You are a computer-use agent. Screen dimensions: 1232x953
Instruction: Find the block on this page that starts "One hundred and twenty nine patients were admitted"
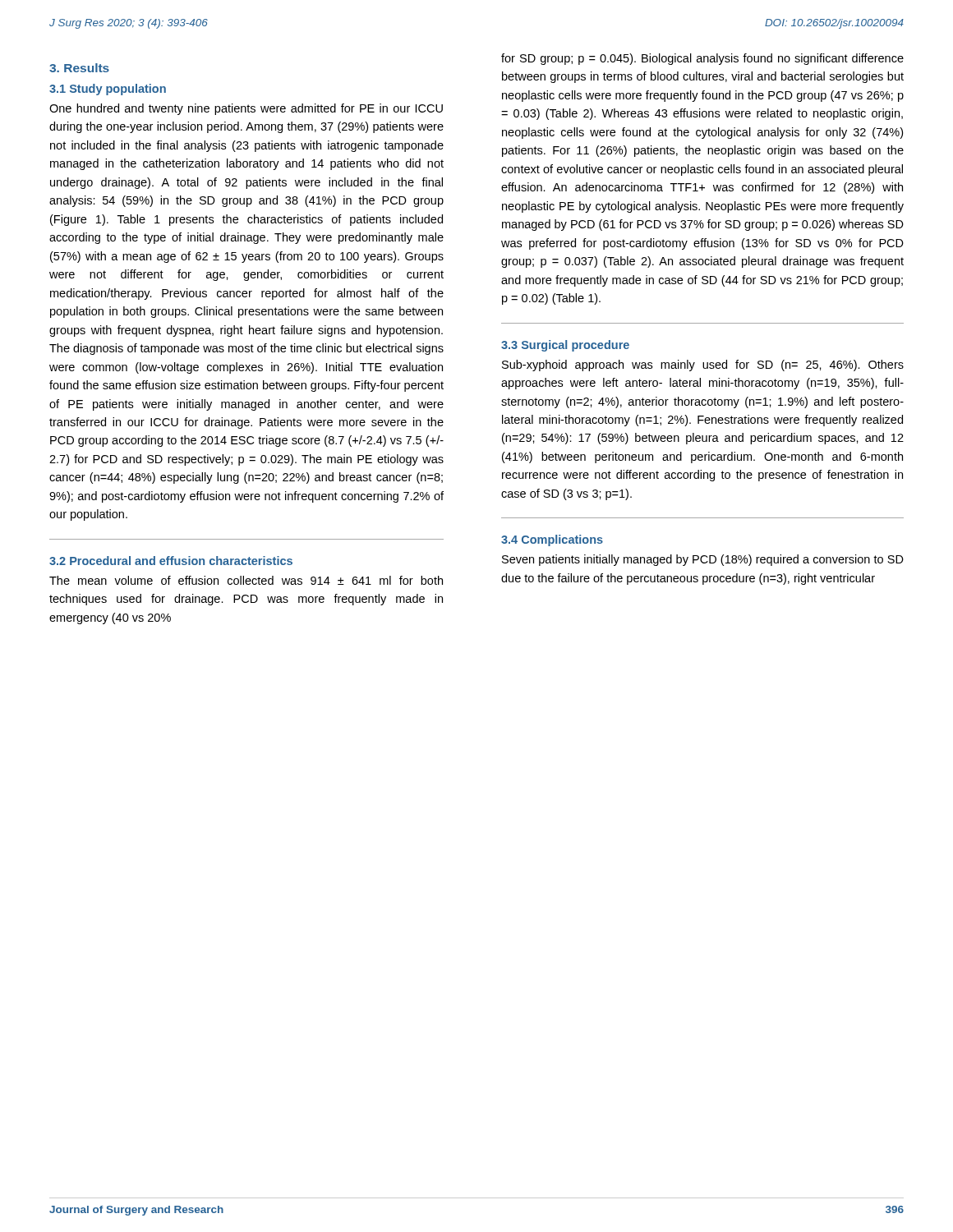click(246, 311)
